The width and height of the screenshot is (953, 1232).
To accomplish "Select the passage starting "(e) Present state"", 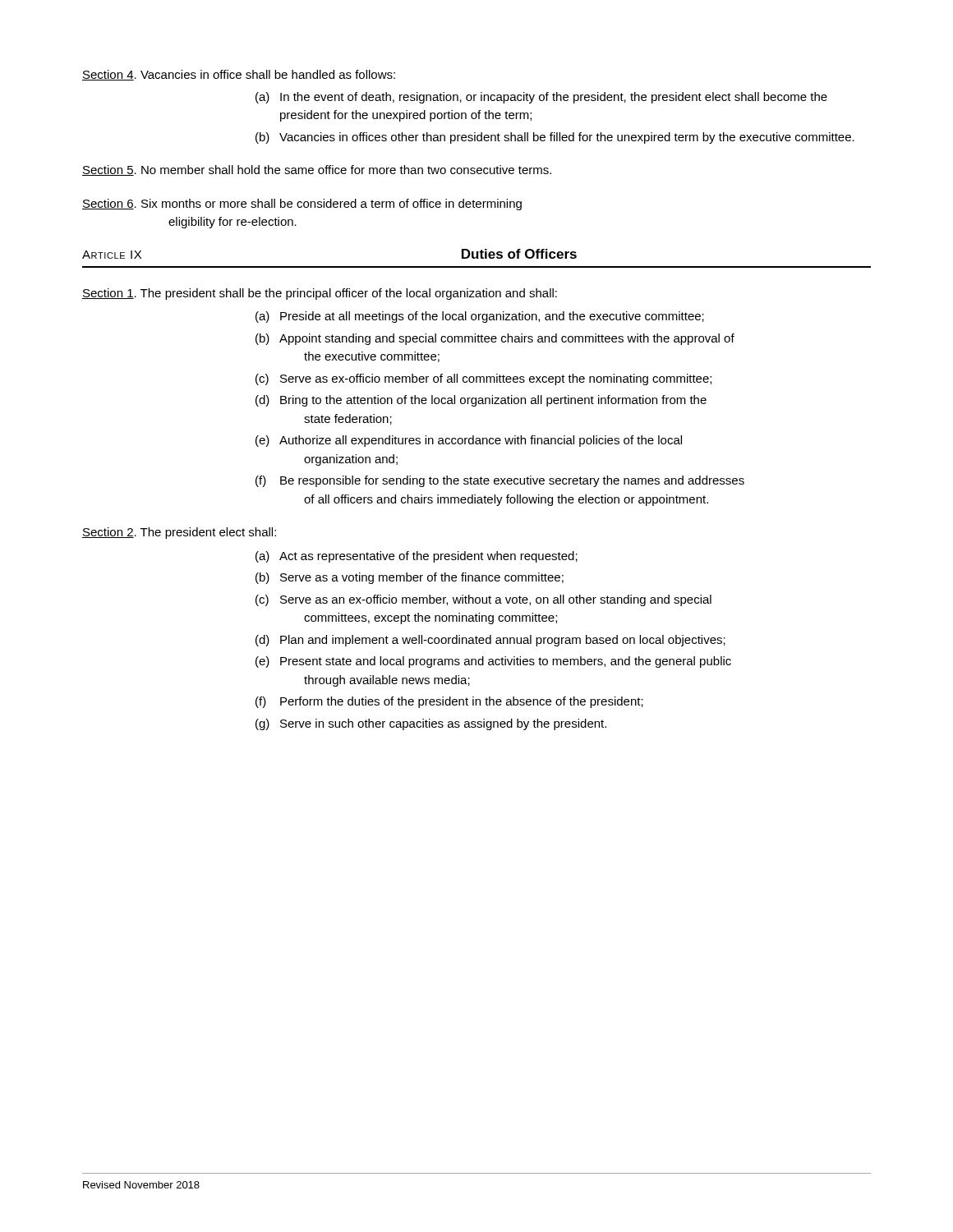I will (x=563, y=671).
